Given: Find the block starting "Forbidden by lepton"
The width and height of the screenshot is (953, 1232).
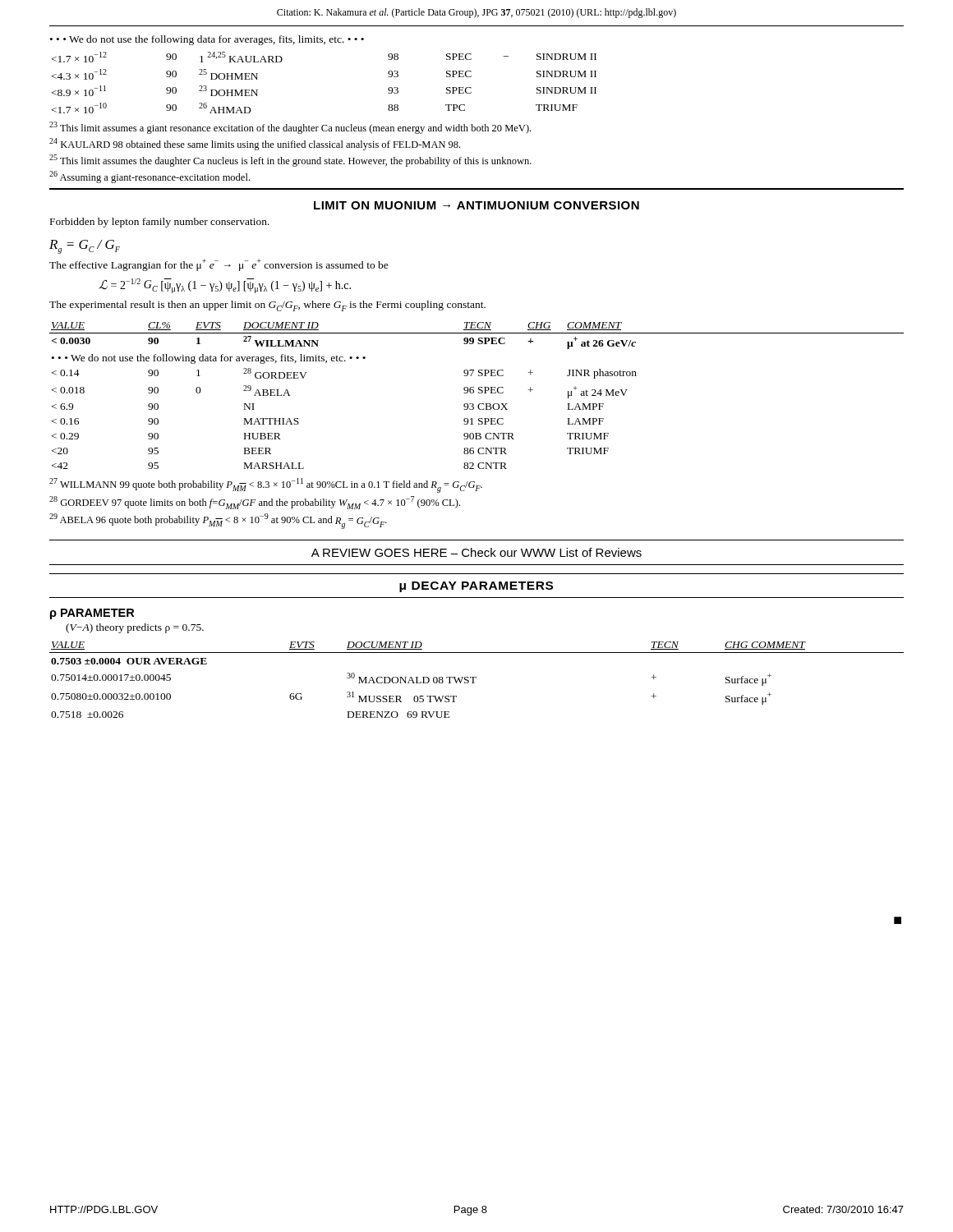Looking at the screenshot, I should [x=160, y=221].
